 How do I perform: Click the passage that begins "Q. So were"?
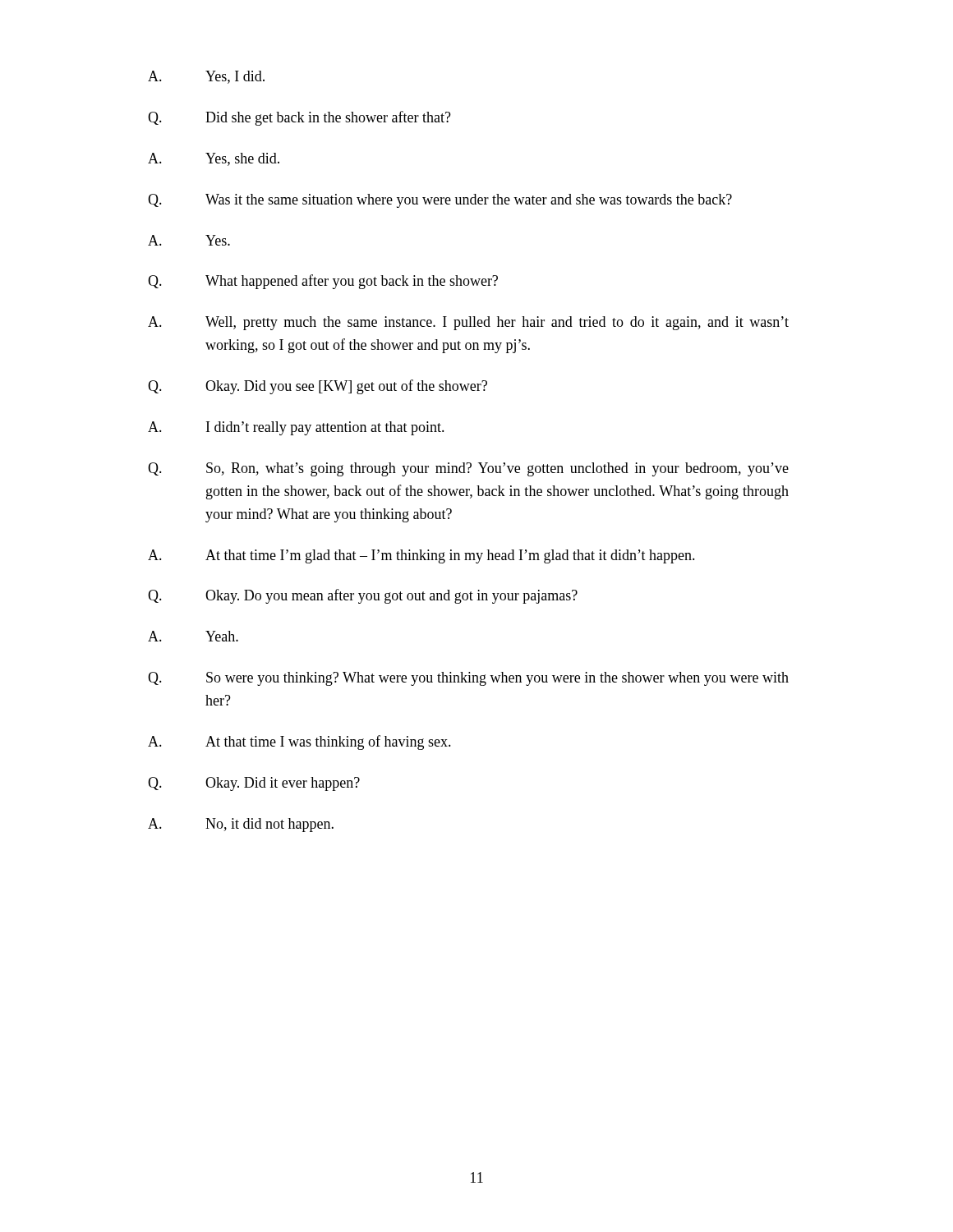(468, 690)
